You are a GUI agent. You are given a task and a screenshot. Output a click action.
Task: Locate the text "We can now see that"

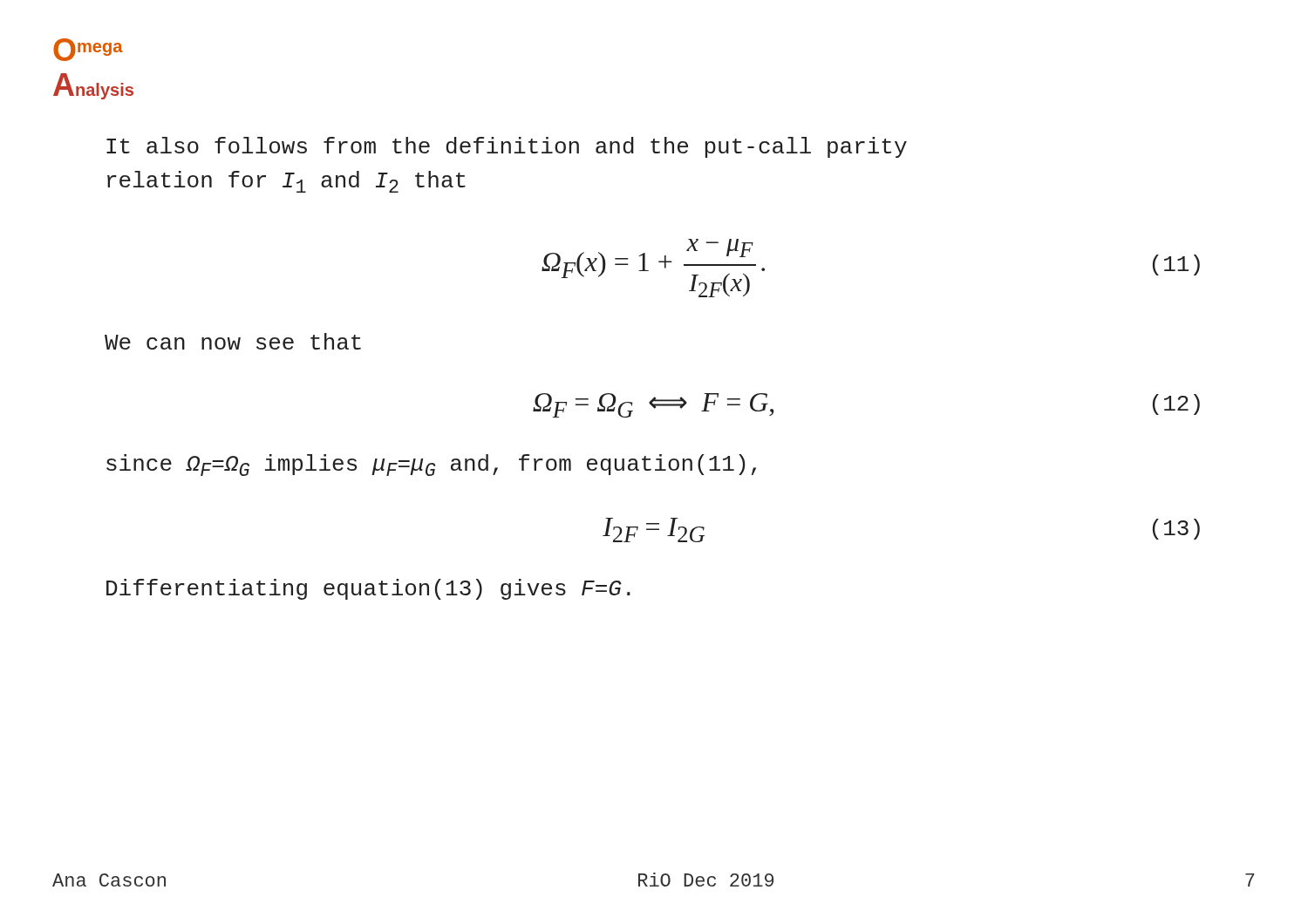pyautogui.click(x=234, y=343)
